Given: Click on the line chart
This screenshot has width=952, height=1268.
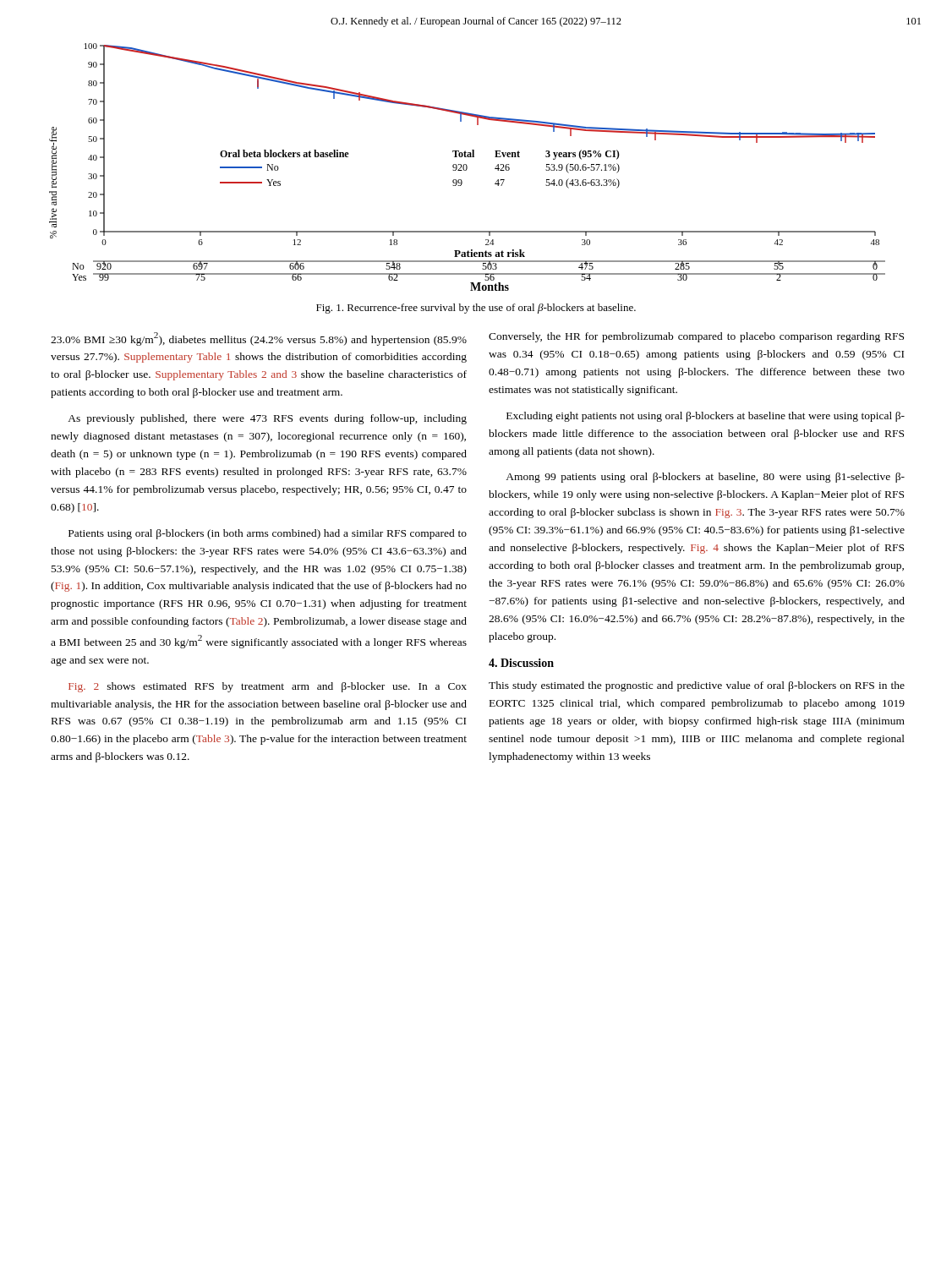Looking at the screenshot, I should [477, 165].
